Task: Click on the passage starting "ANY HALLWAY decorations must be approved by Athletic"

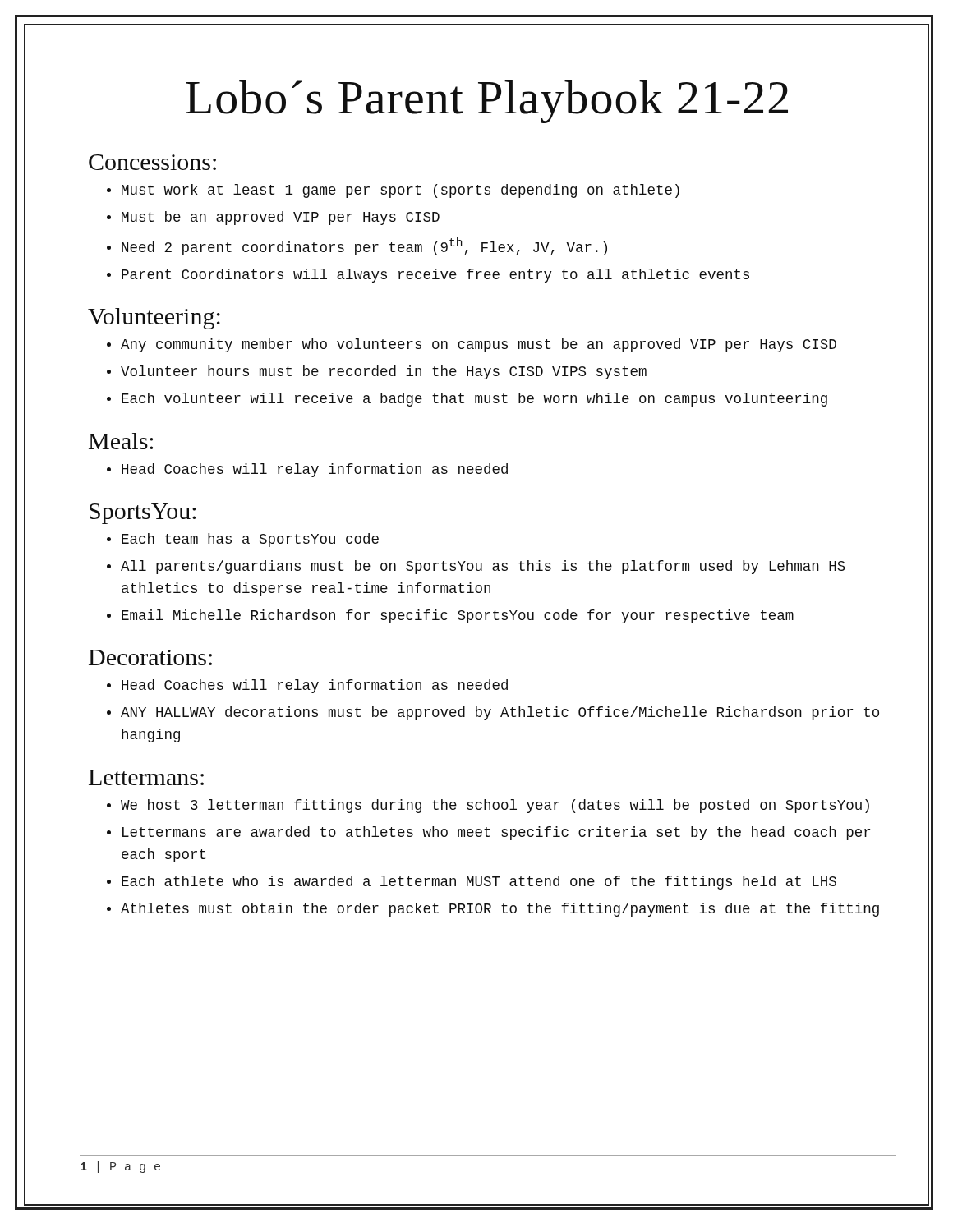Action: (x=488, y=725)
